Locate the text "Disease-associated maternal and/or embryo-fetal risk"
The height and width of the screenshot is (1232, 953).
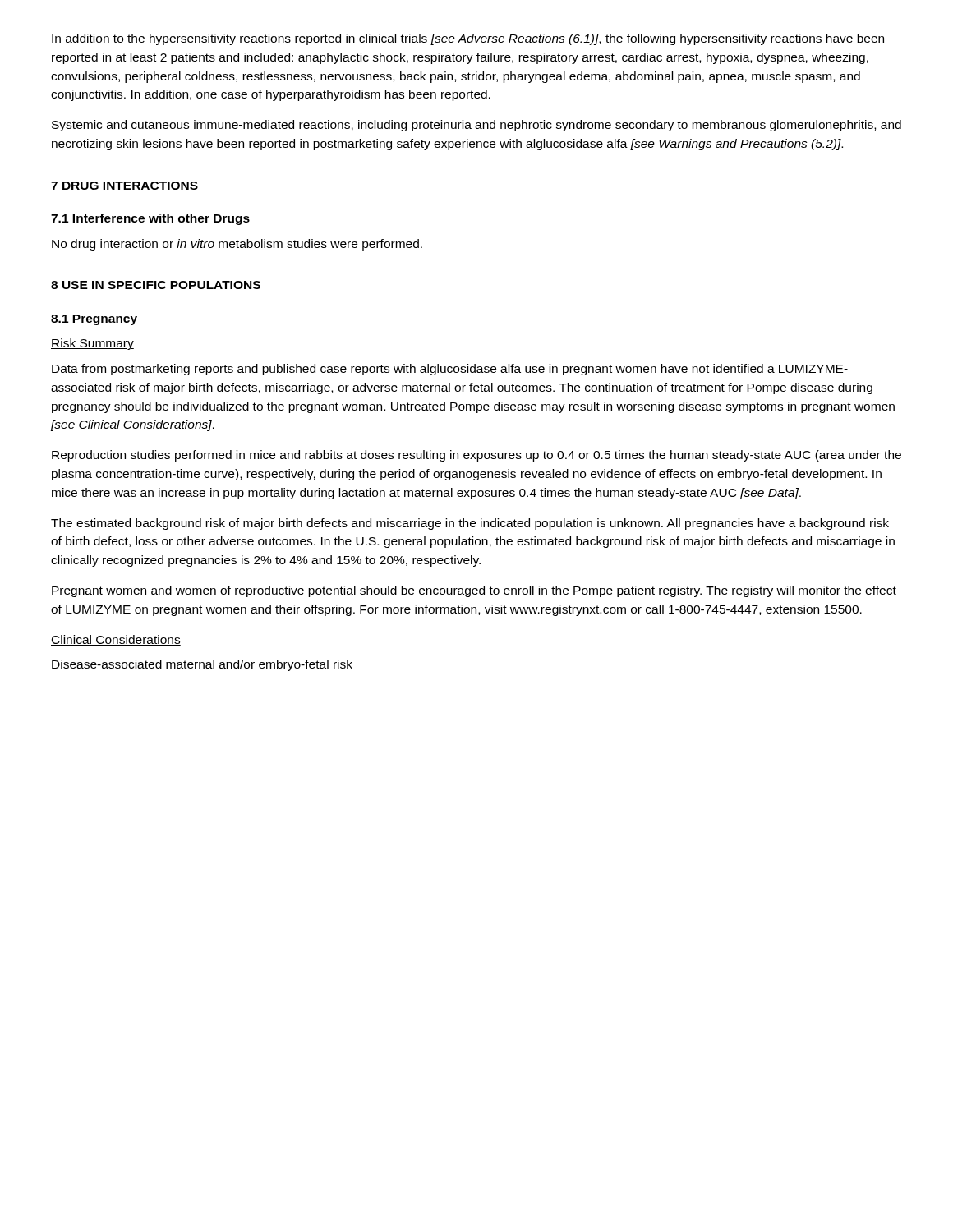point(202,664)
